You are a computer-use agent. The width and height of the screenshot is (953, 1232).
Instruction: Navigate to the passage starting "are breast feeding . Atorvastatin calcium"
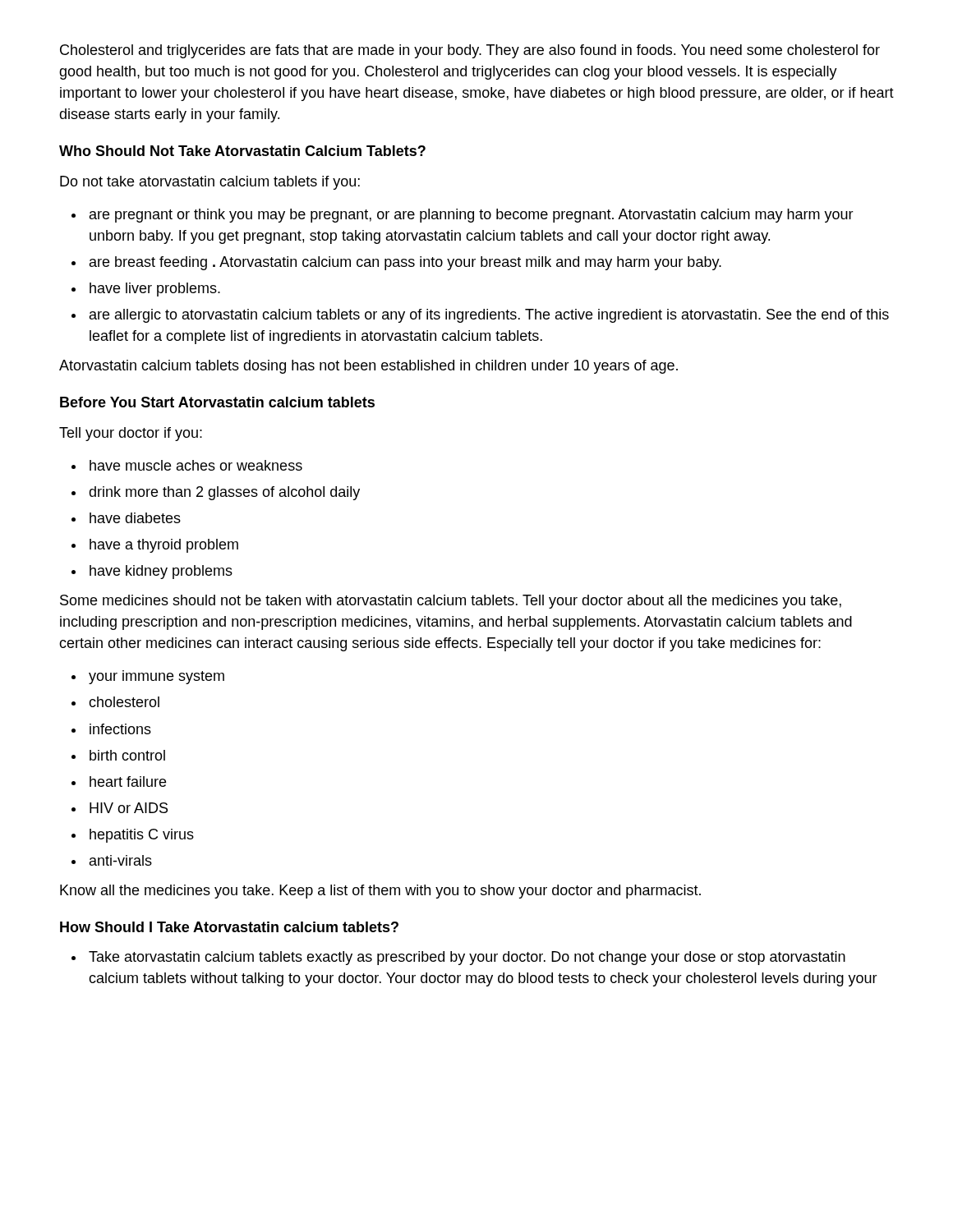click(x=405, y=262)
